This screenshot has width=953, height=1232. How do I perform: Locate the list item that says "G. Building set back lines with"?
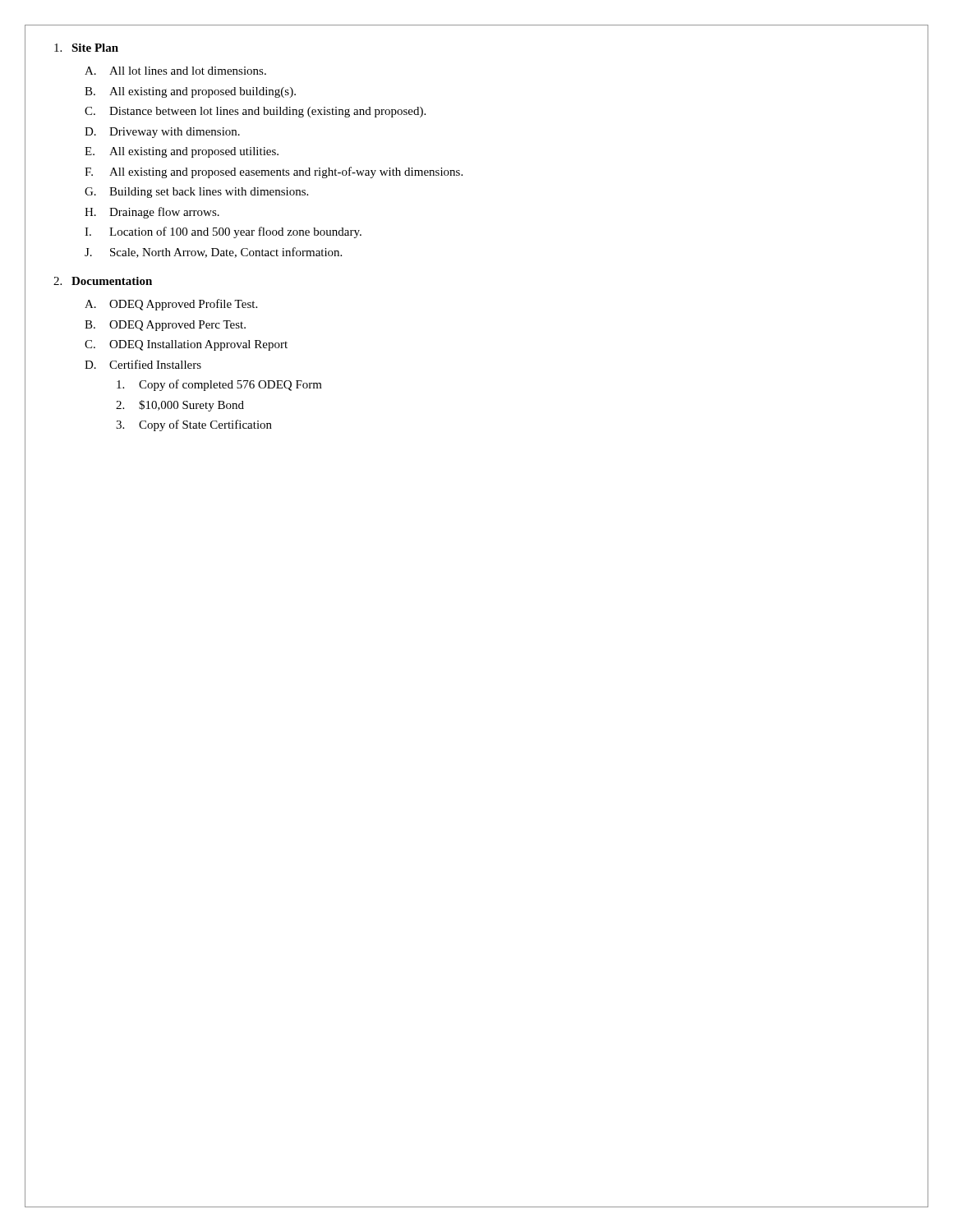[x=196, y=193]
